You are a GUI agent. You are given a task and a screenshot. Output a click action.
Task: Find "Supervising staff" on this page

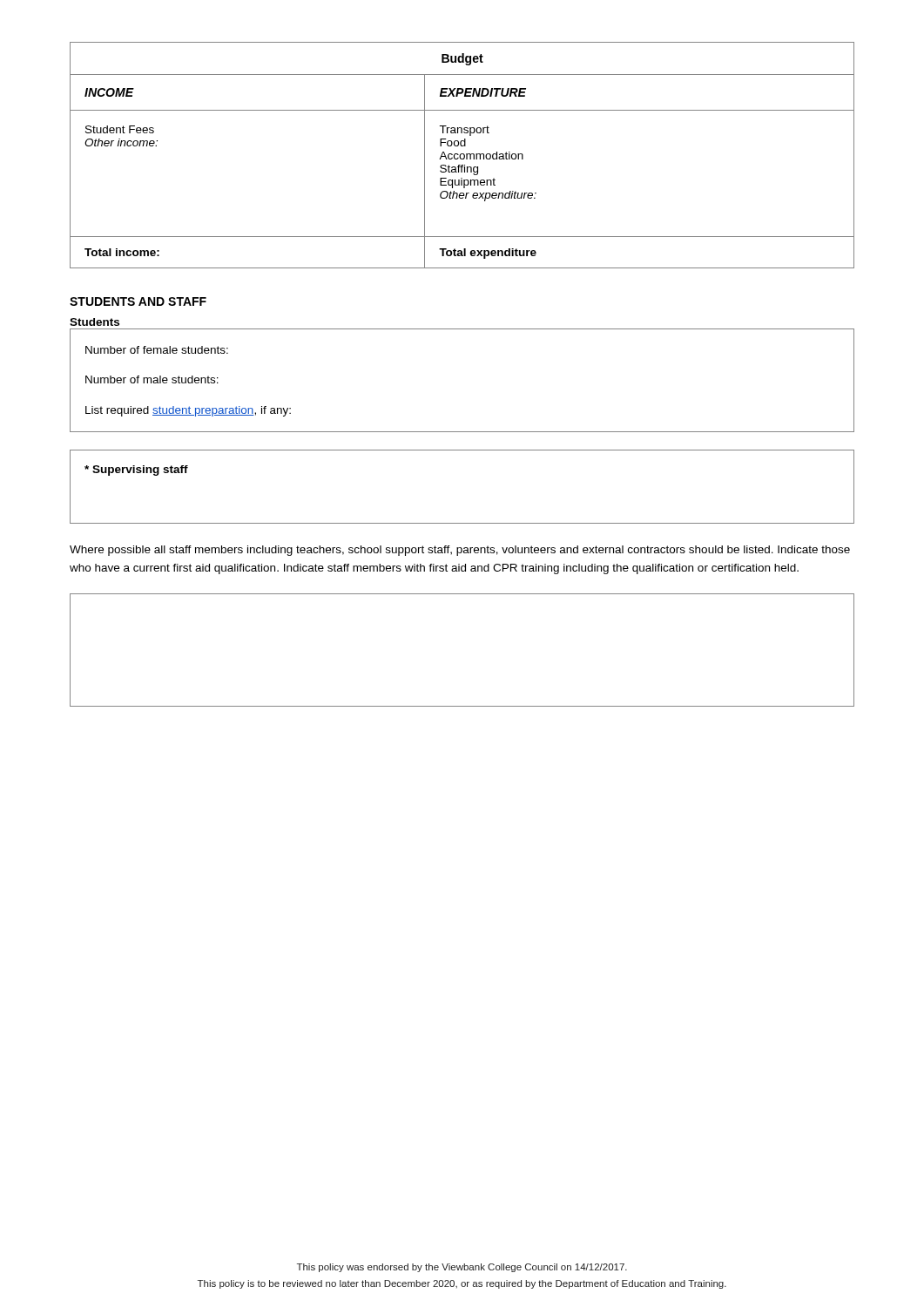(136, 469)
